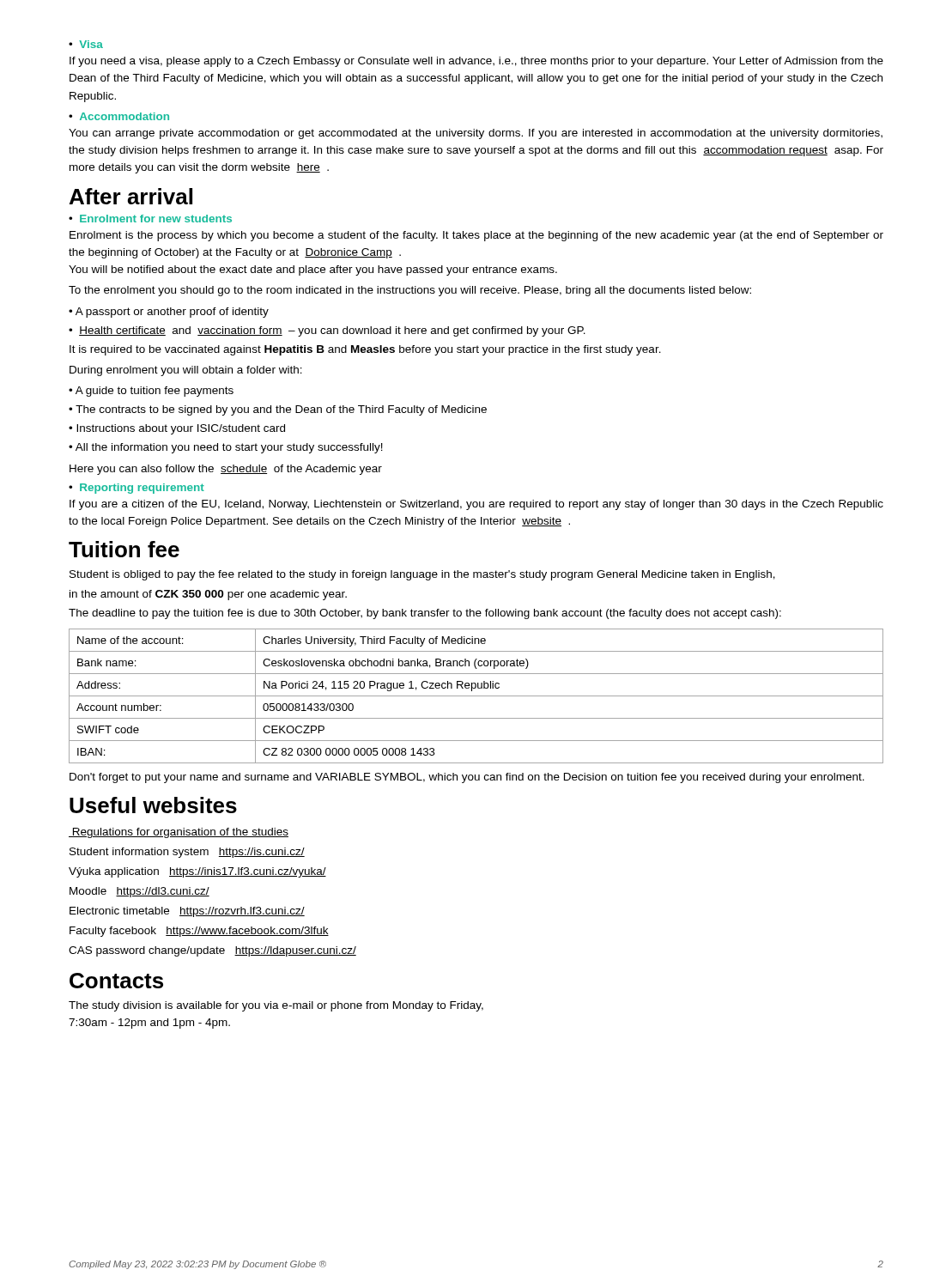Find the passage starting "in the amount"
This screenshot has height=1288, width=952.
tap(208, 593)
